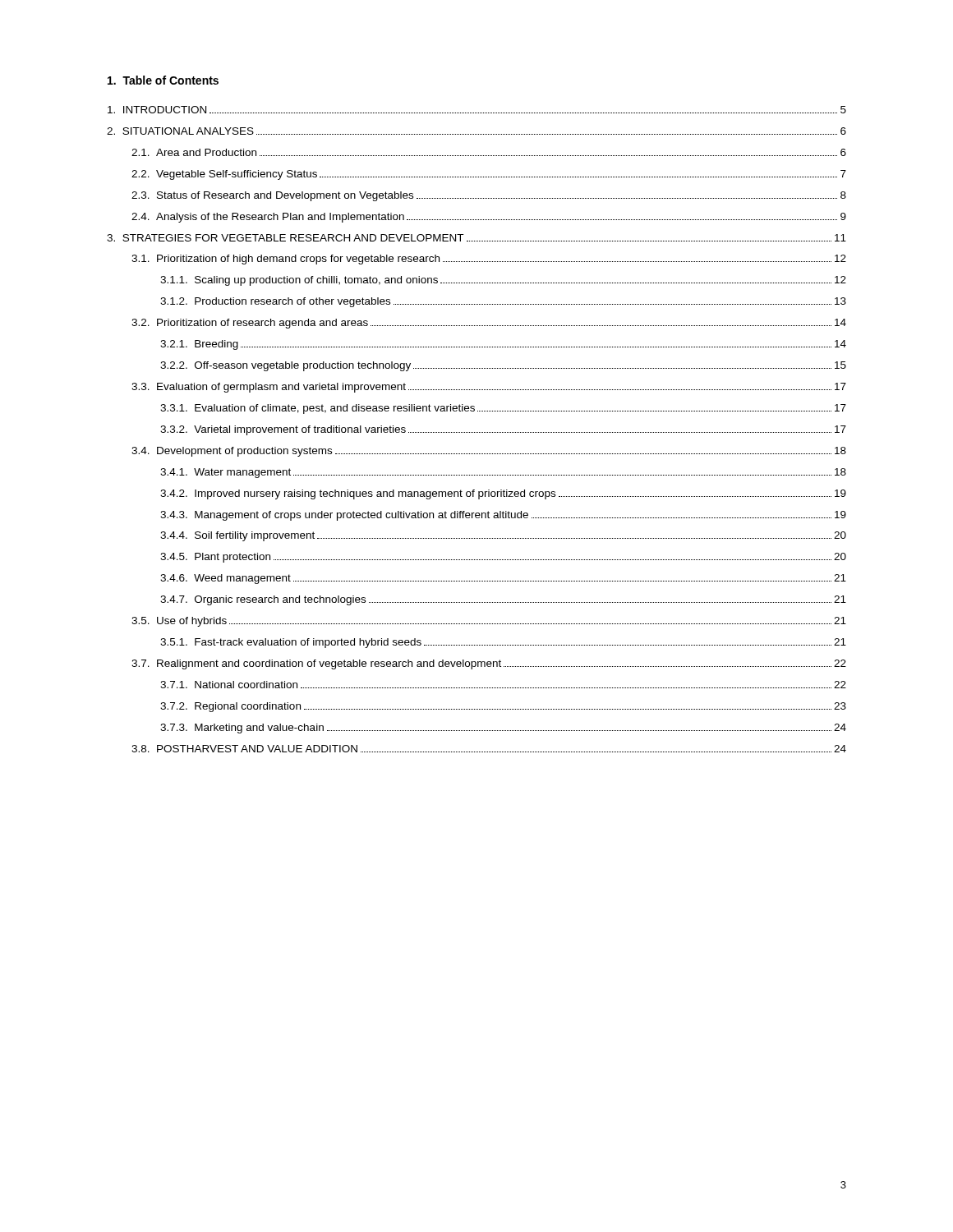
Task: Select the text starting "3.2.2. Off-season vegetable"
Action: 503,366
